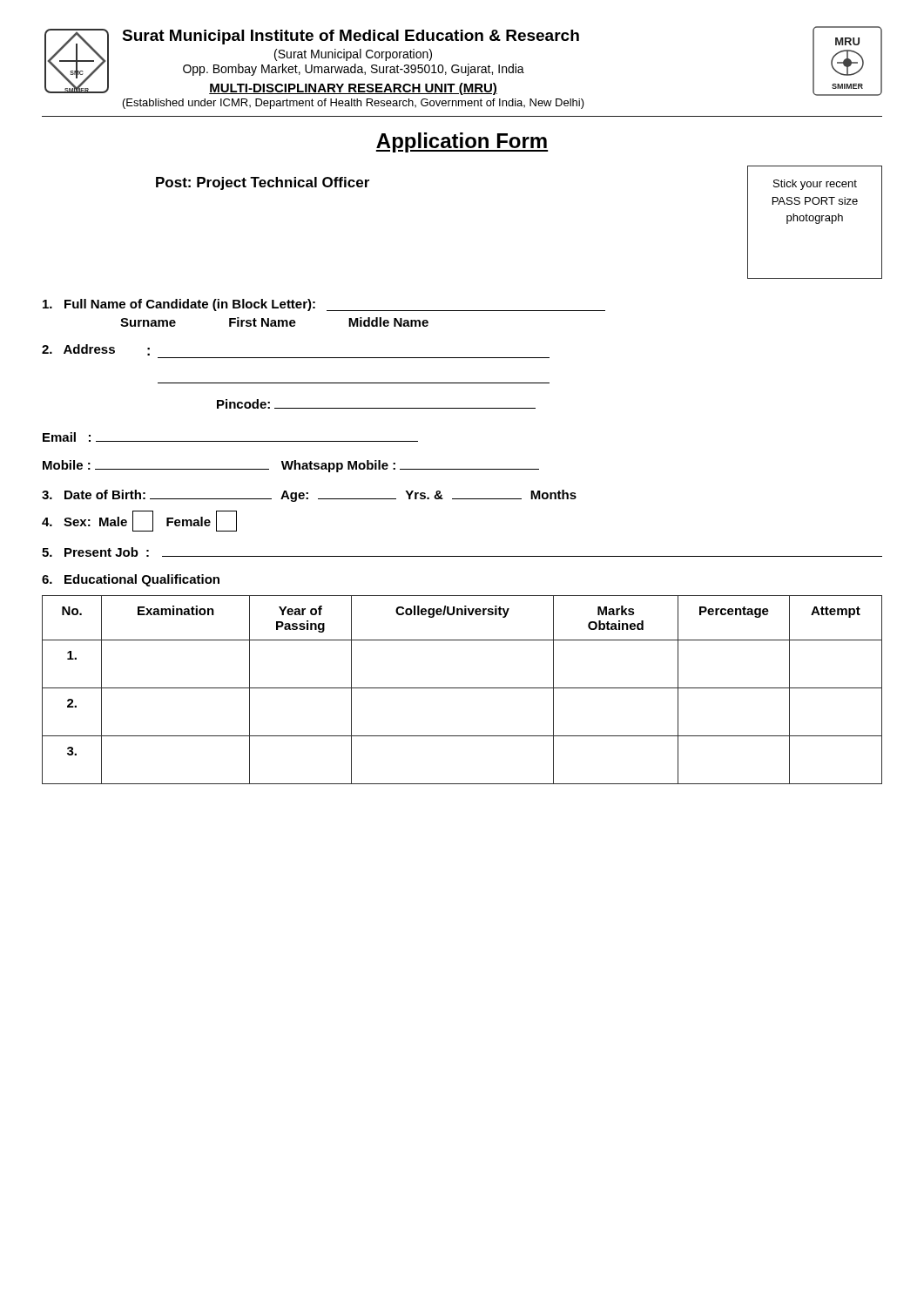
Task: Find the table that mentions "Marks Obtained"
Action: [x=462, y=690]
